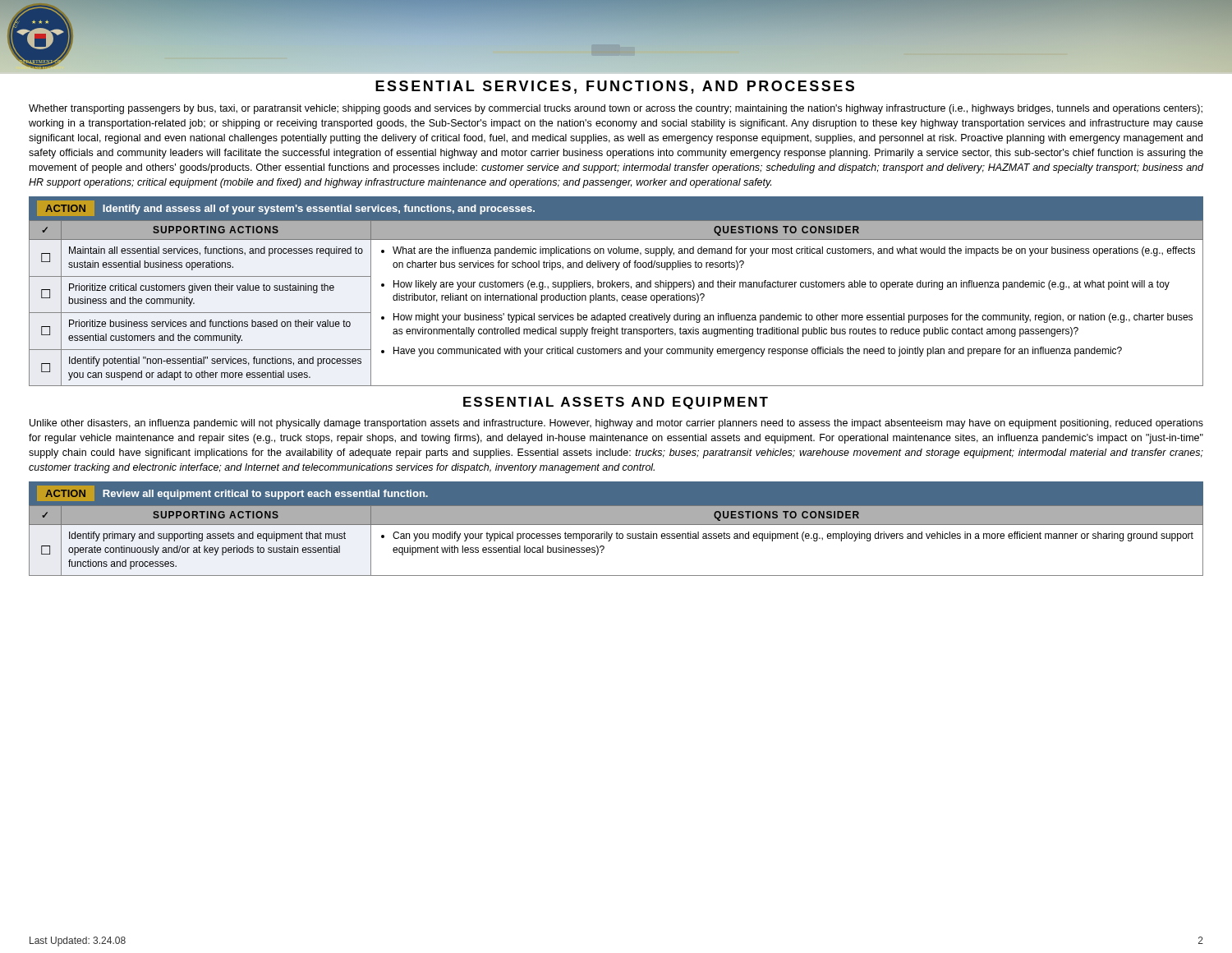This screenshot has height=953, width=1232.
Task: Locate the table with the text "Identify potential "non-essential""
Action: 616,303
